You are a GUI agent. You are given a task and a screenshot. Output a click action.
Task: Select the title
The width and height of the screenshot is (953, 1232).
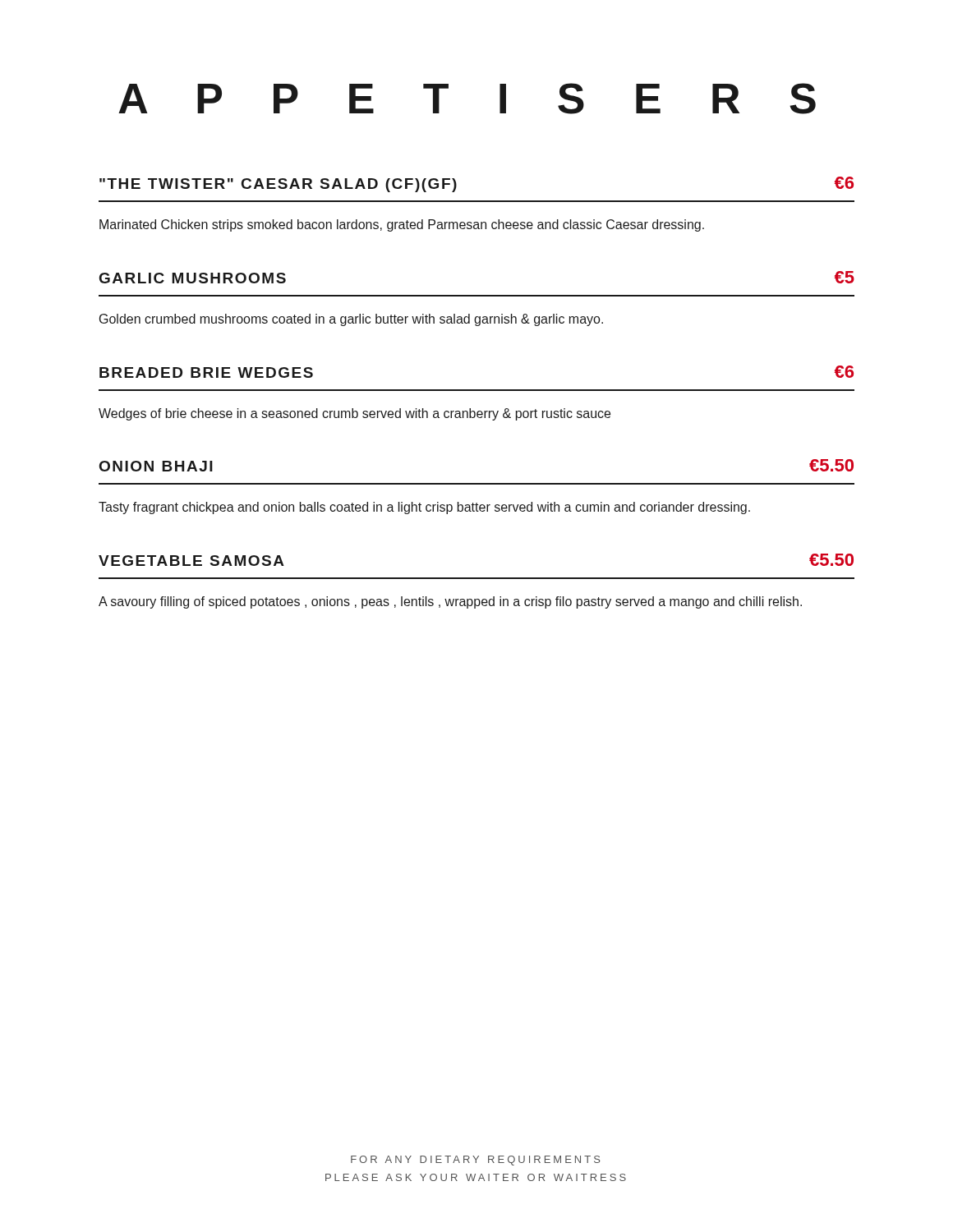coord(476,99)
